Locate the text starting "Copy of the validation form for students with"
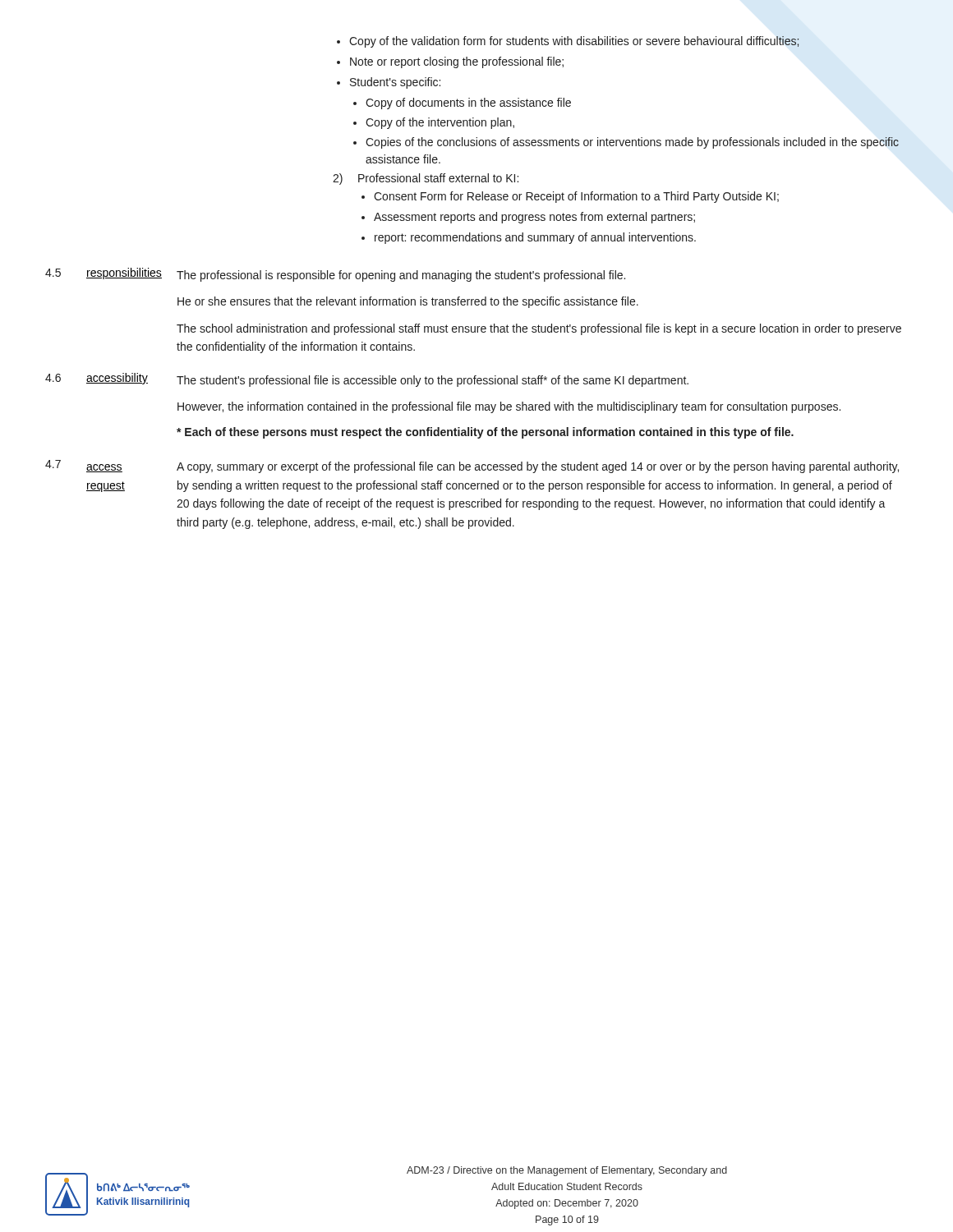The height and width of the screenshot is (1232, 953). (574, 41)
